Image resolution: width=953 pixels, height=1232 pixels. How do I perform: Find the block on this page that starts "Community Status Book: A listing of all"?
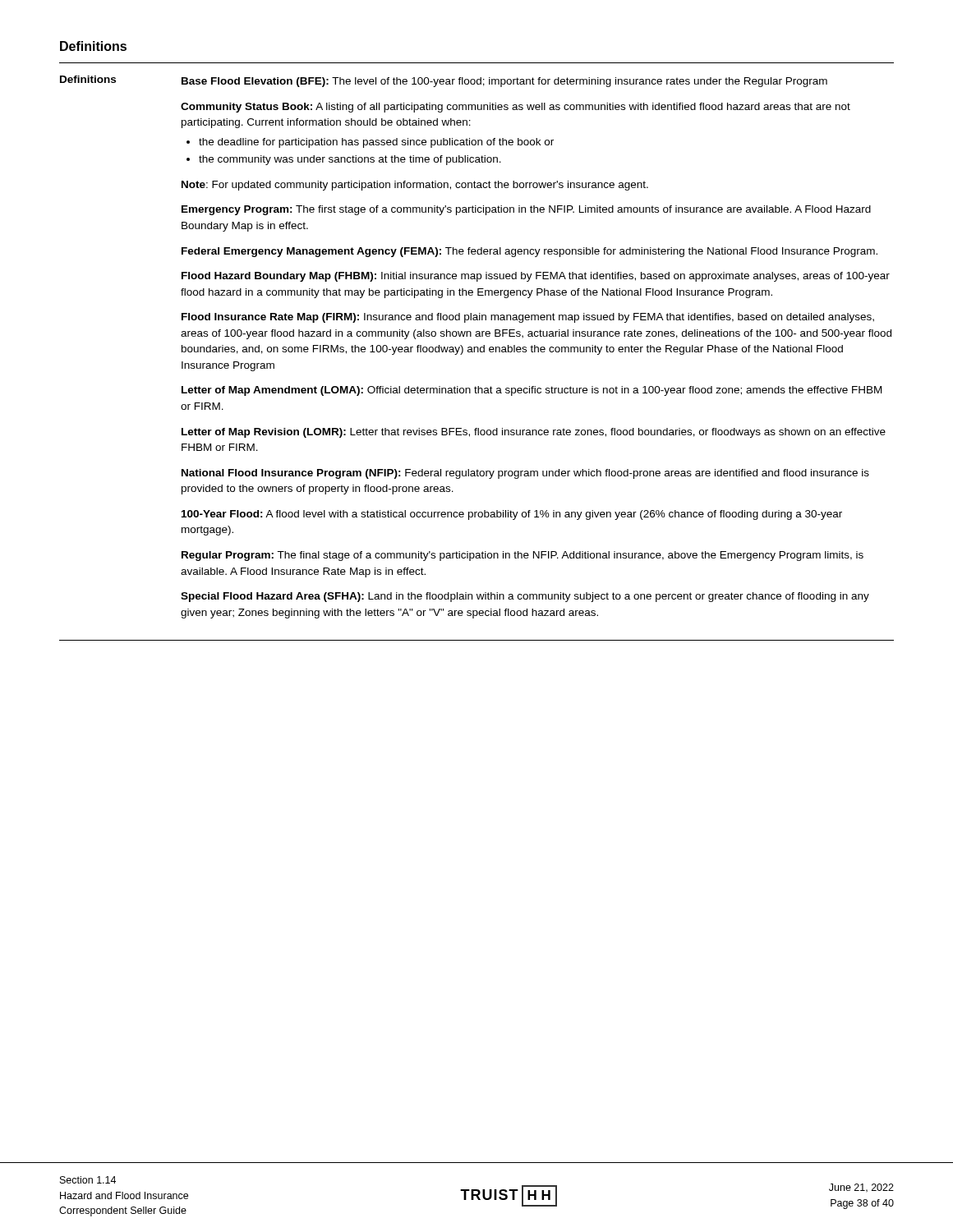537,134
